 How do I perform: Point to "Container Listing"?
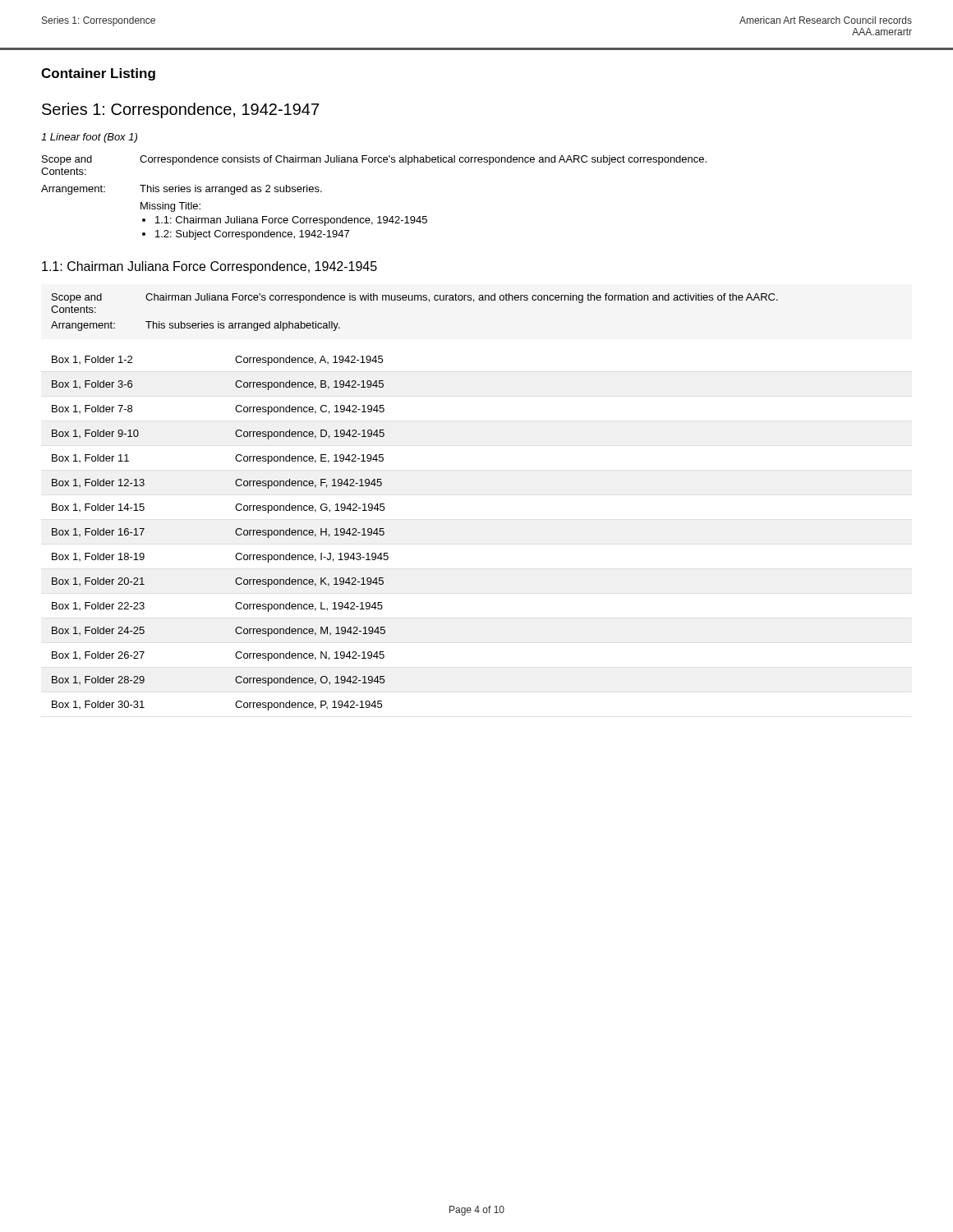coord(98,73)
